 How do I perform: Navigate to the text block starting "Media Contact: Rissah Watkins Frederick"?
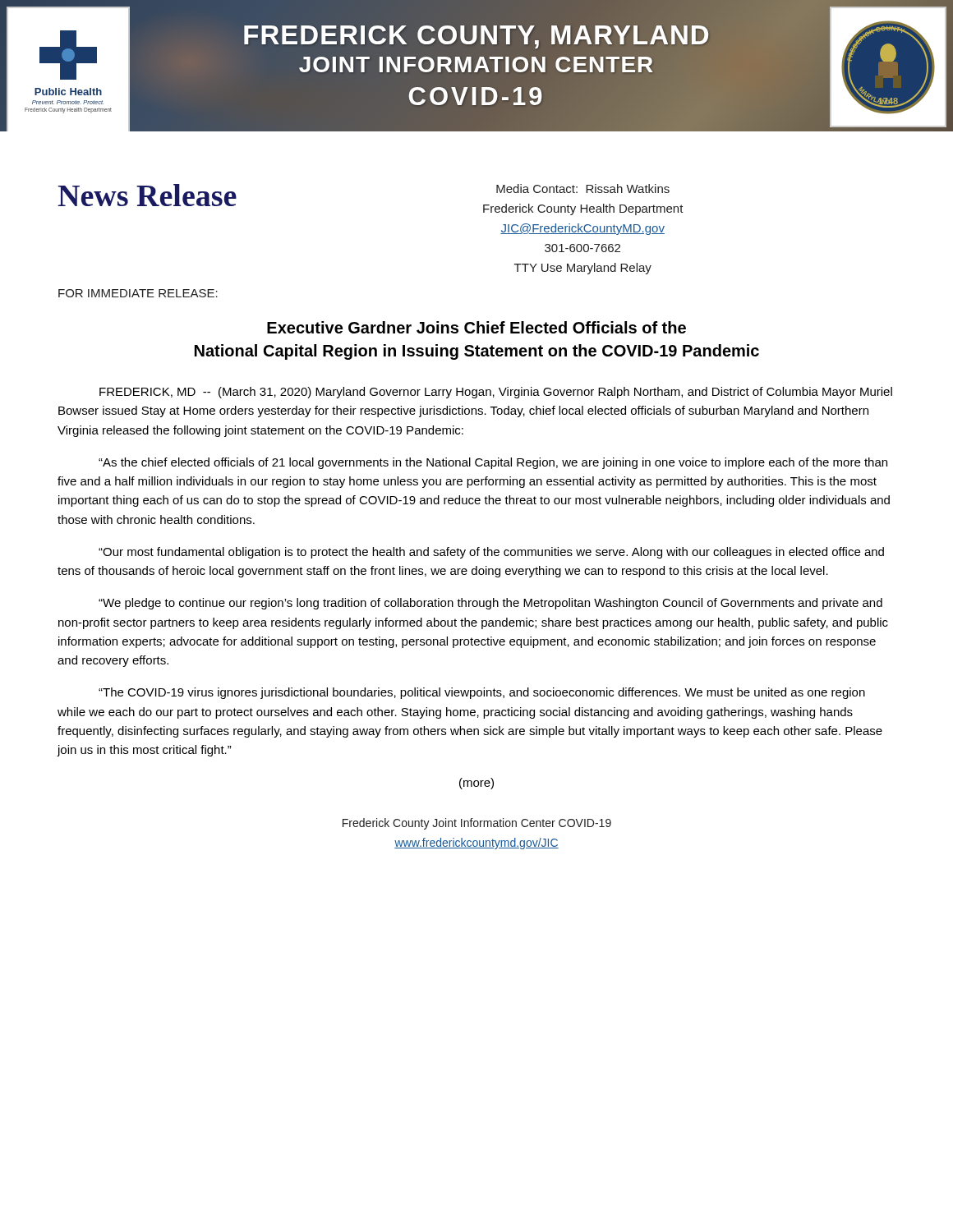(x=583, y=228)
